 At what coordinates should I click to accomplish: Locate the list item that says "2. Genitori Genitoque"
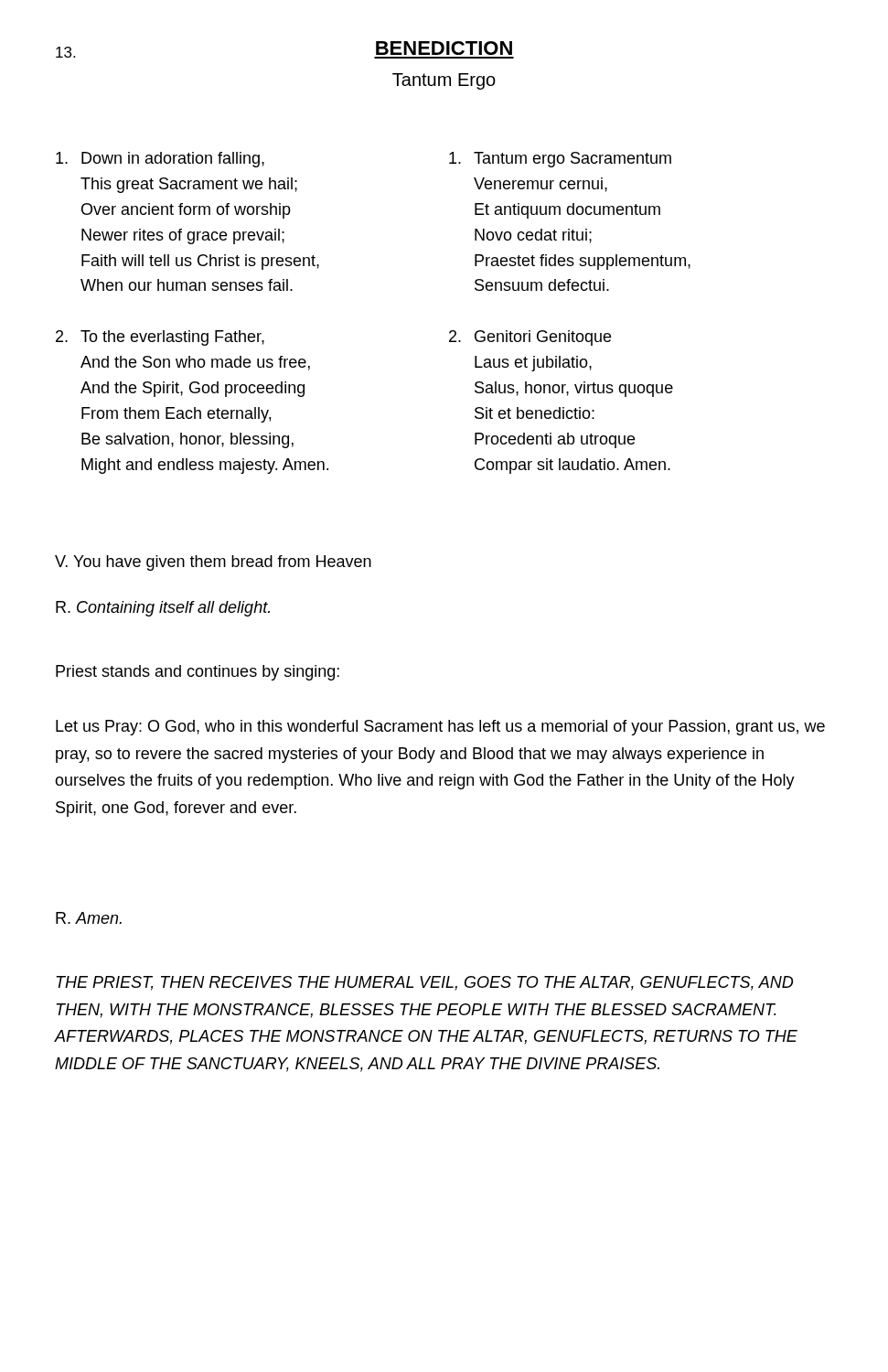[x=640, y=402]
